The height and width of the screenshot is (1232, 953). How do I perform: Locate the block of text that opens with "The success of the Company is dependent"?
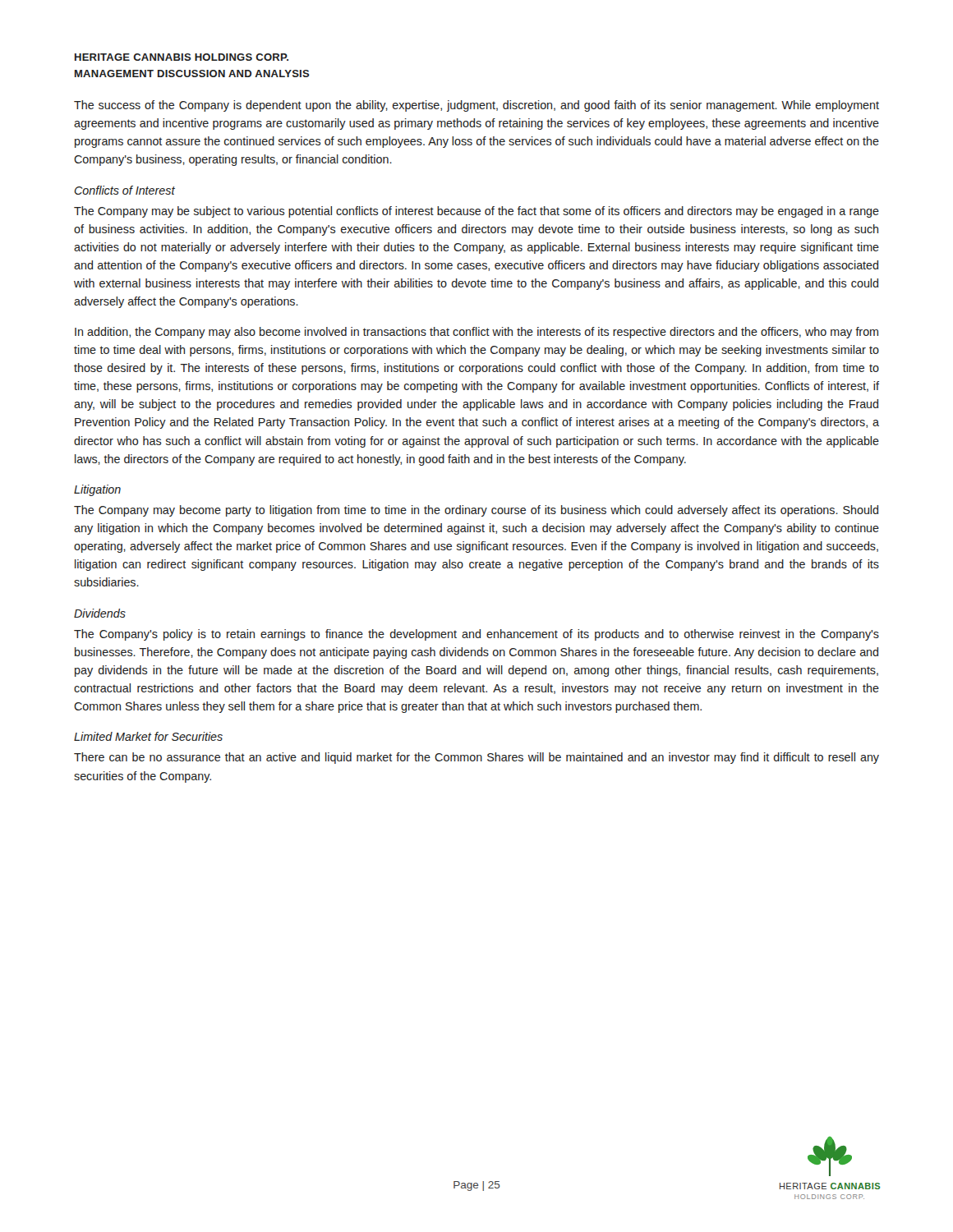(x=476, y=132)
